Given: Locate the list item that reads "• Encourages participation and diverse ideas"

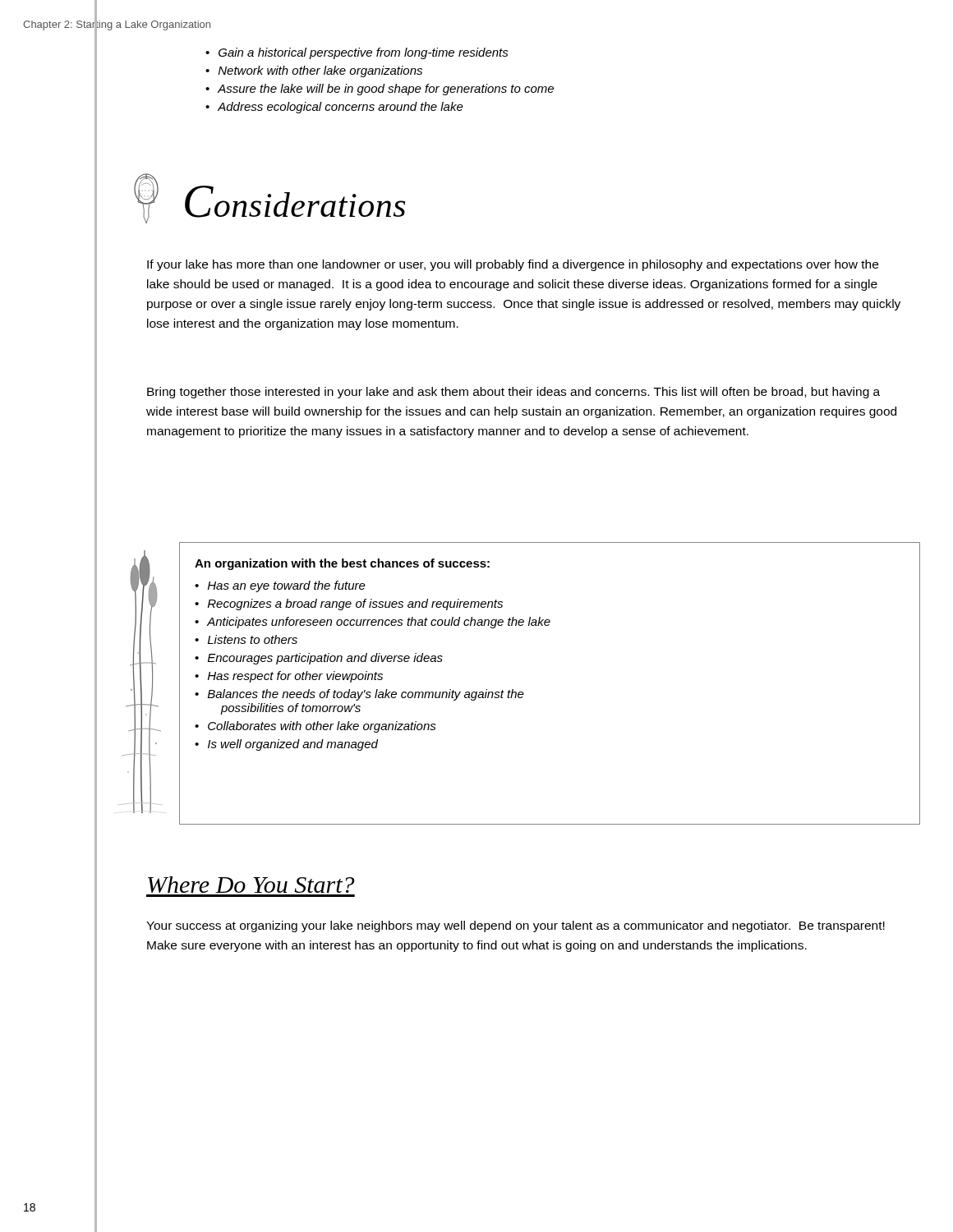Looking at the screenshot, I should click(319, 657).
